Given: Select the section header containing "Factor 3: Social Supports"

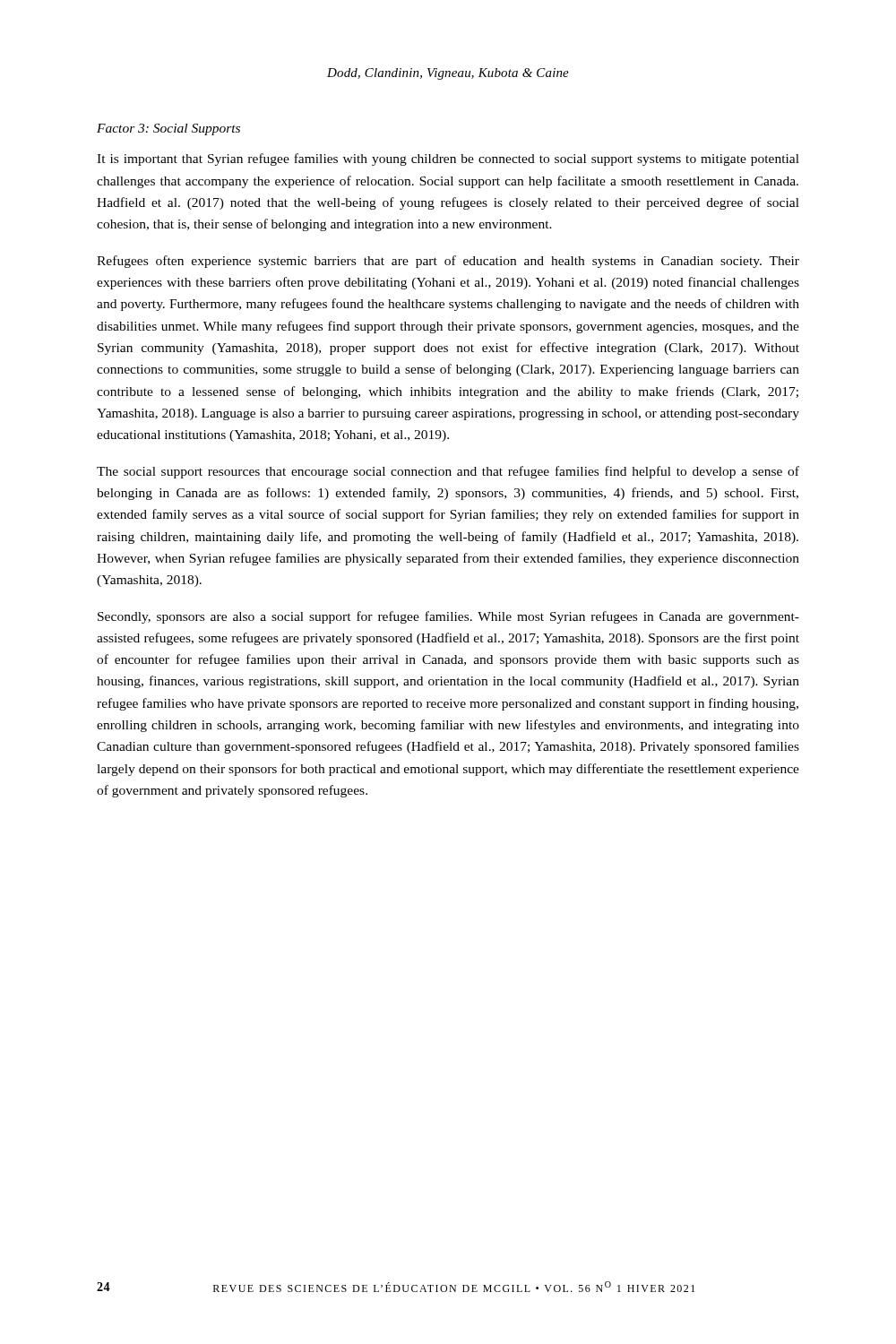Looking at the screenshot, I should (x=169, y=128).
